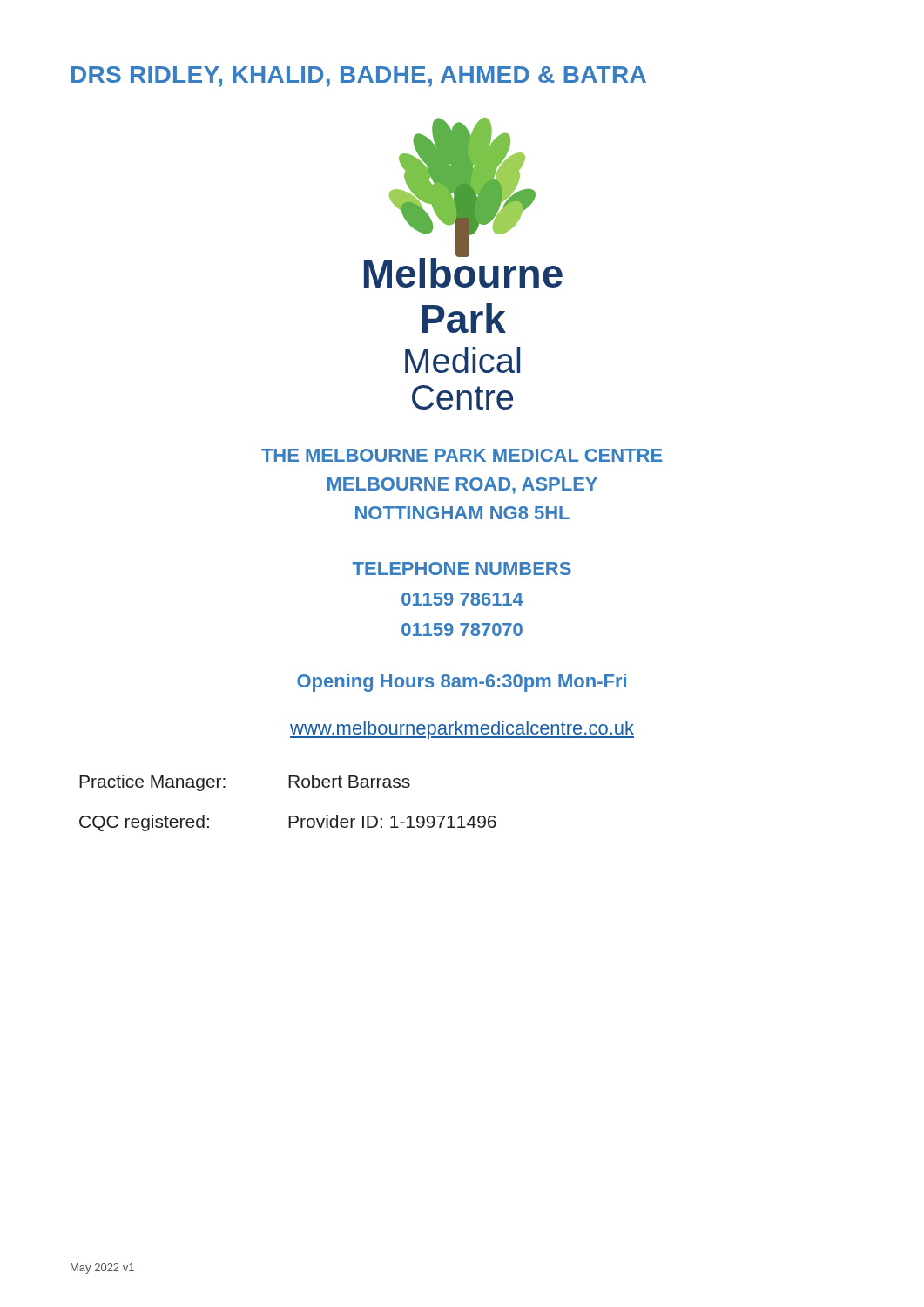Locate the text containing "TELEPHONE NUMBERS 01159 786114 01159 787070"
924x1307 pixels.
click(x=462, y=599)
